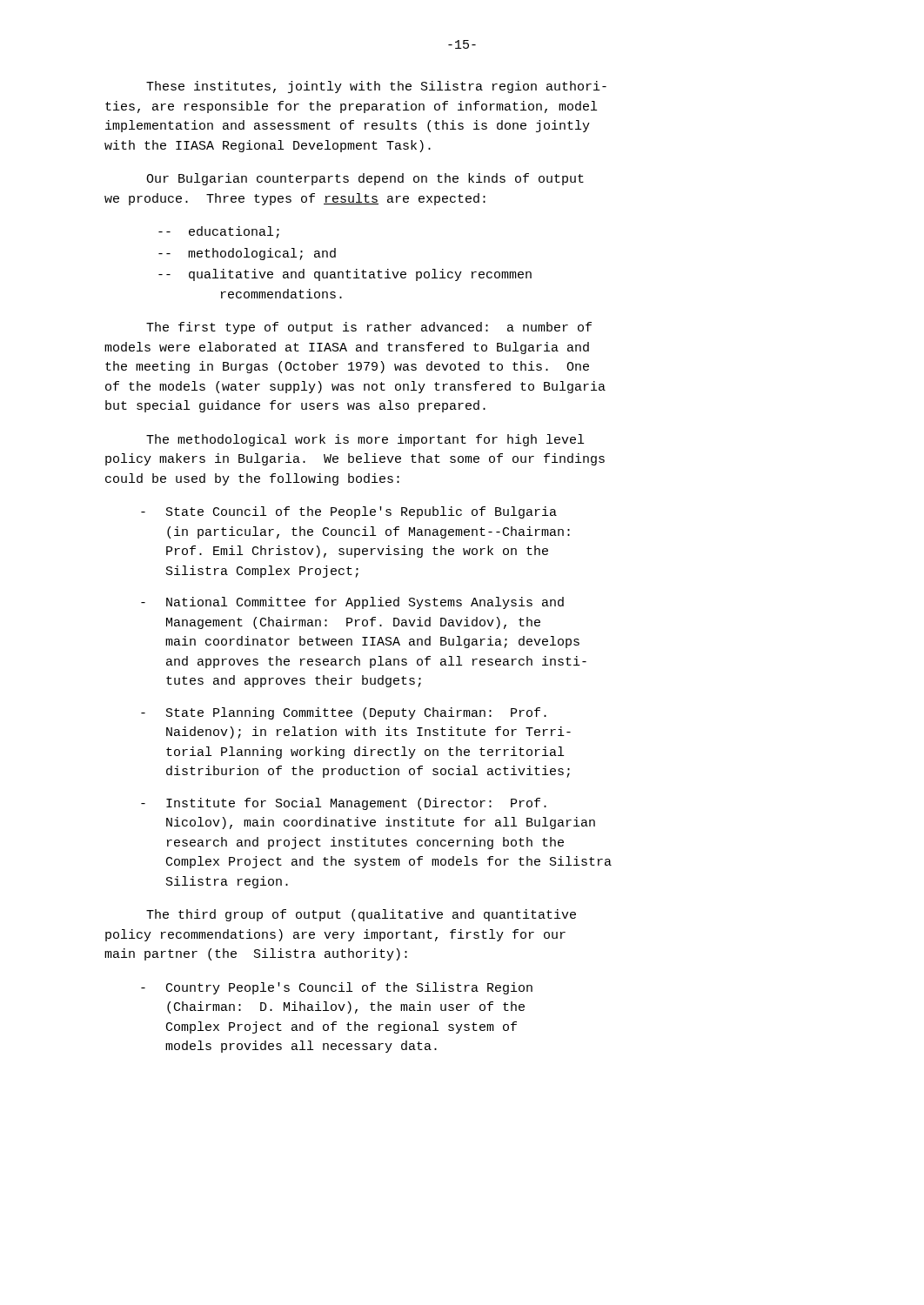The width and height of the screenshot is (924, 1305).
Task: Where is the passage that starts "-- qualitative and"?
Action: click(x=497, y=286)
